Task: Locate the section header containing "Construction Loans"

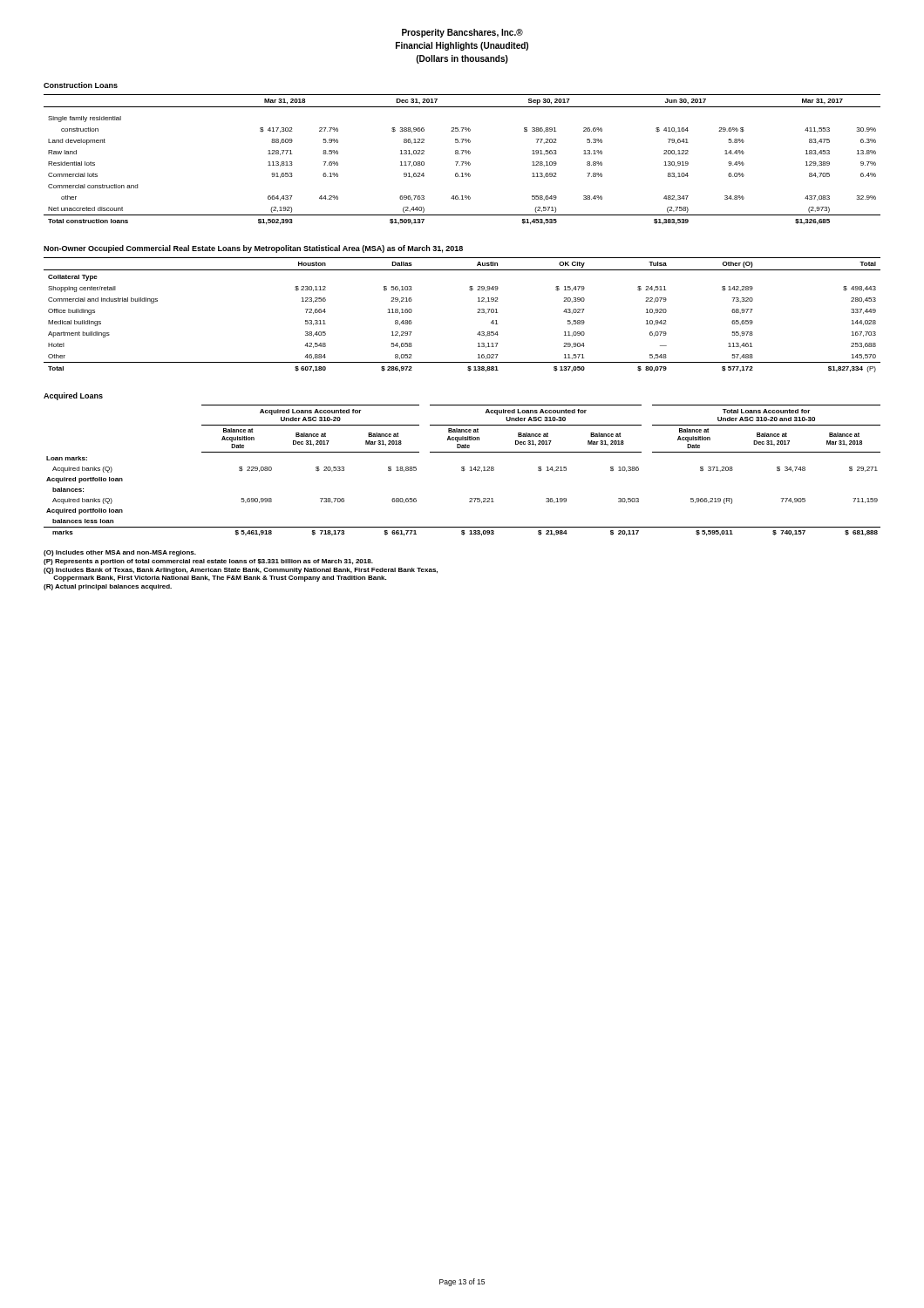Action: (81, 85)
